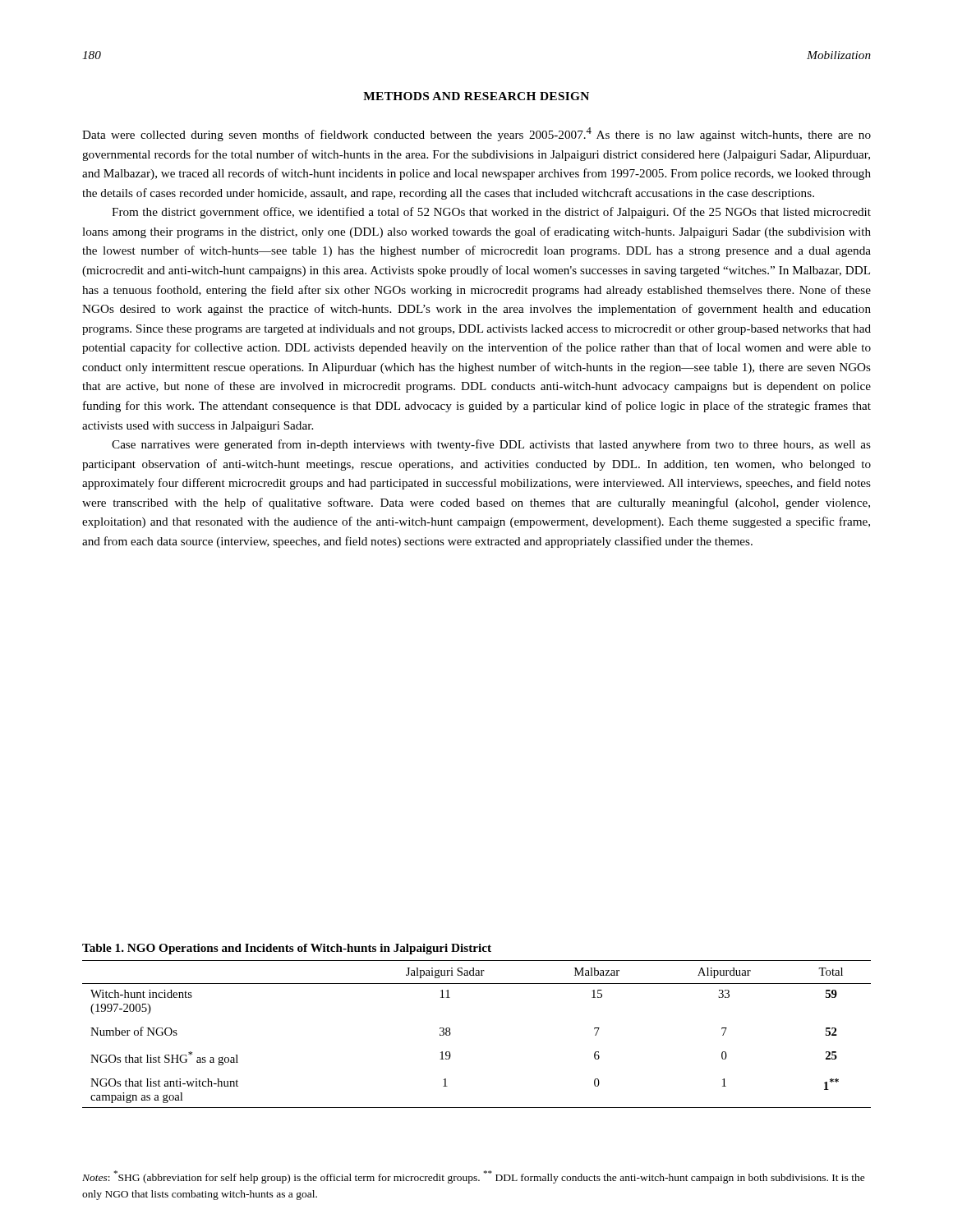The height and width of the screenshot is (1232, 953).
Task: Select the text block that reads "Data were collected during seven months of fieldwork"
Action: pos(476,337)
